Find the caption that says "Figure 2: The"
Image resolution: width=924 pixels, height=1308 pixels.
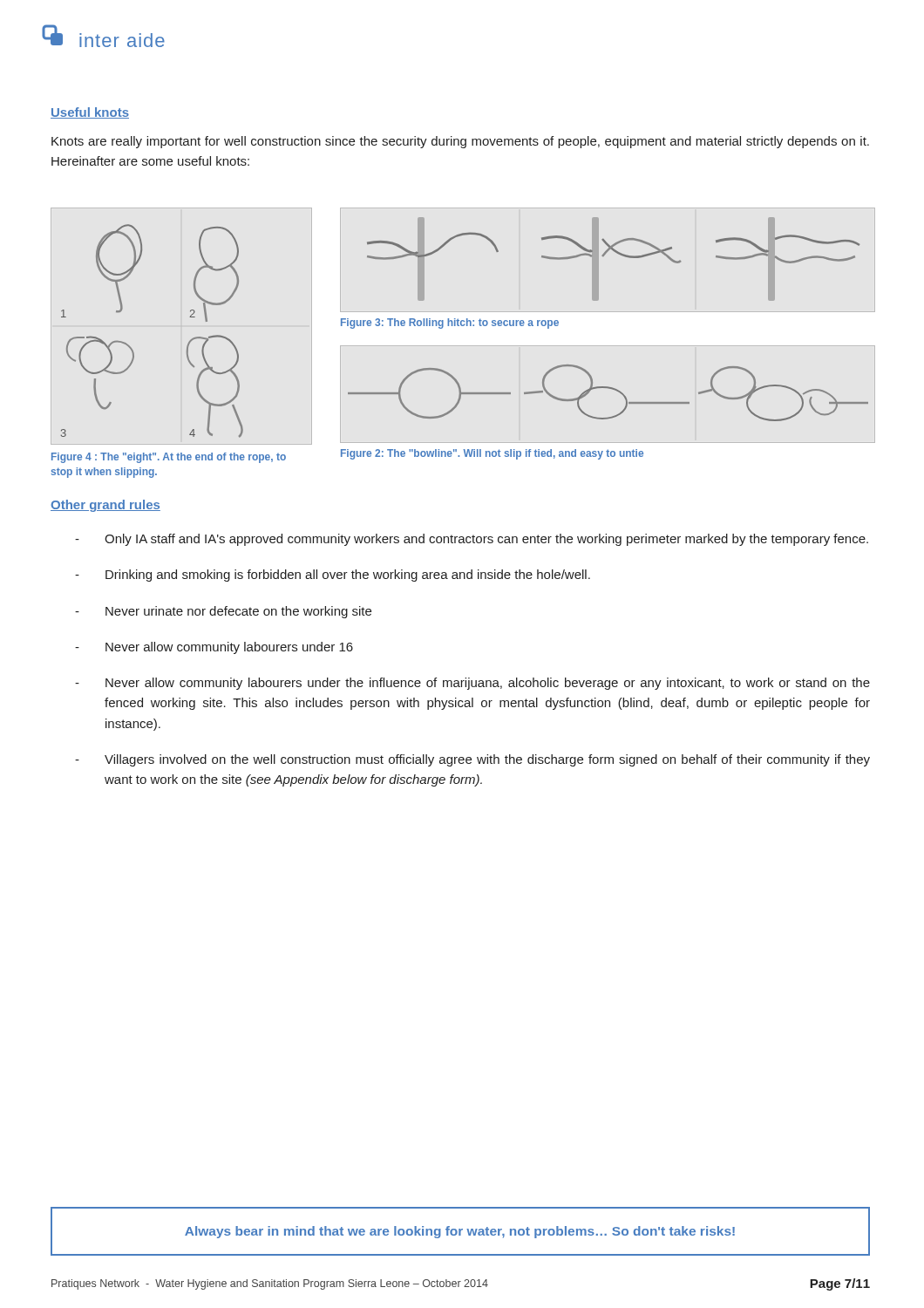pyautogui.click(x=492, y=453)
